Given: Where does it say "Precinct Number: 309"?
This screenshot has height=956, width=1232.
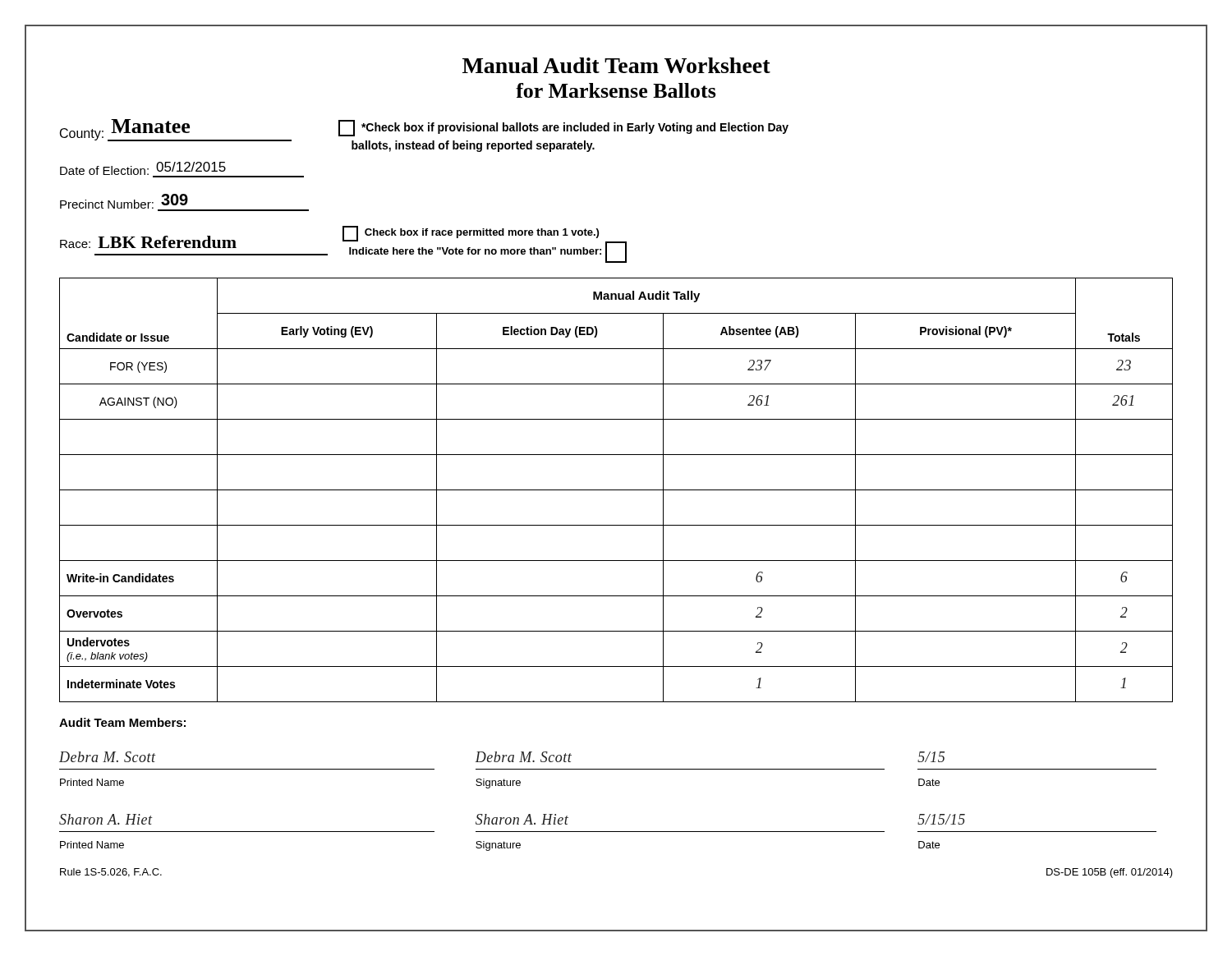Looking at the screenshot, I should tap(184, 201).
